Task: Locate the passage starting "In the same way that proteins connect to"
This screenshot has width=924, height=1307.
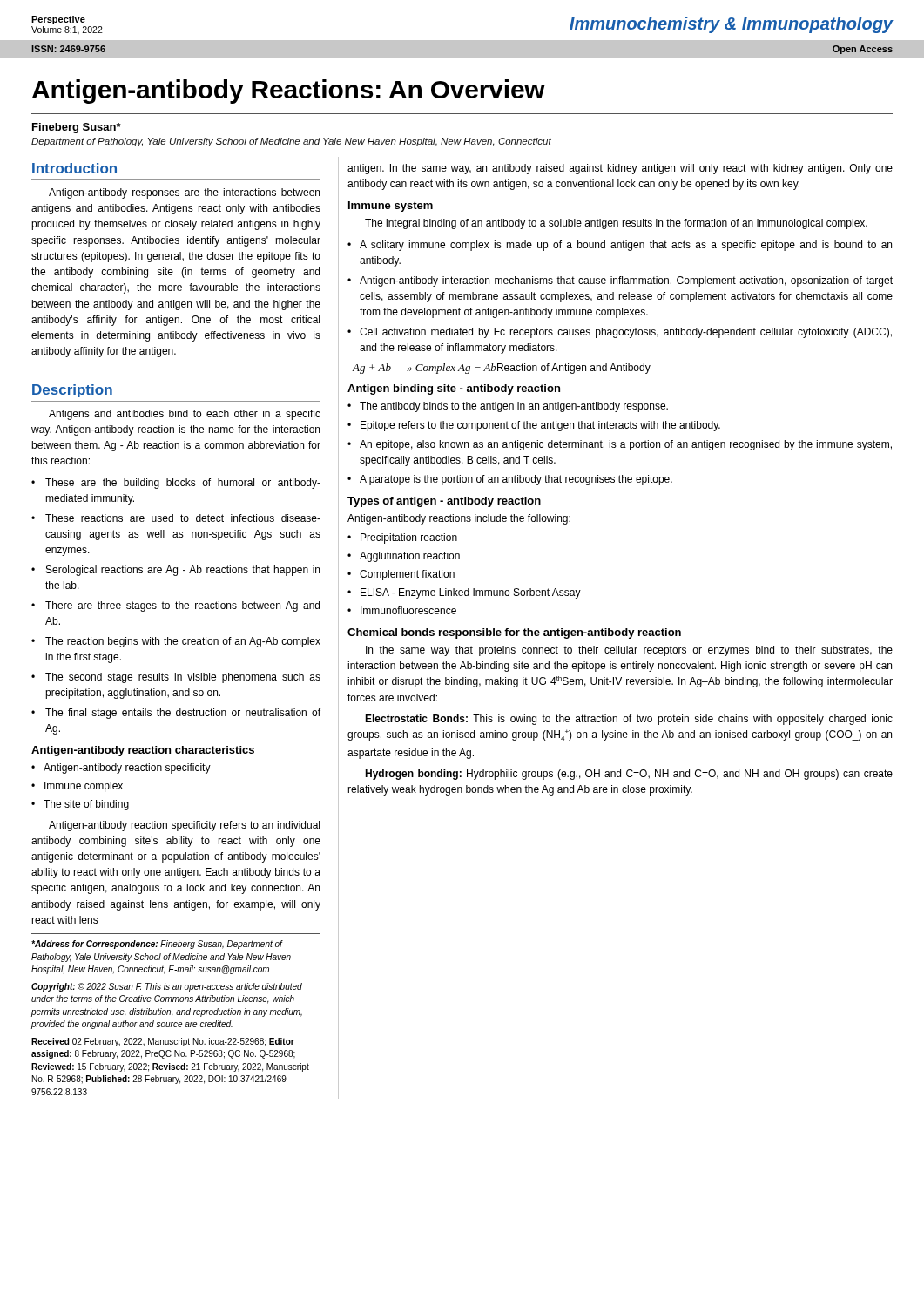Action: [x=620, y=674]
